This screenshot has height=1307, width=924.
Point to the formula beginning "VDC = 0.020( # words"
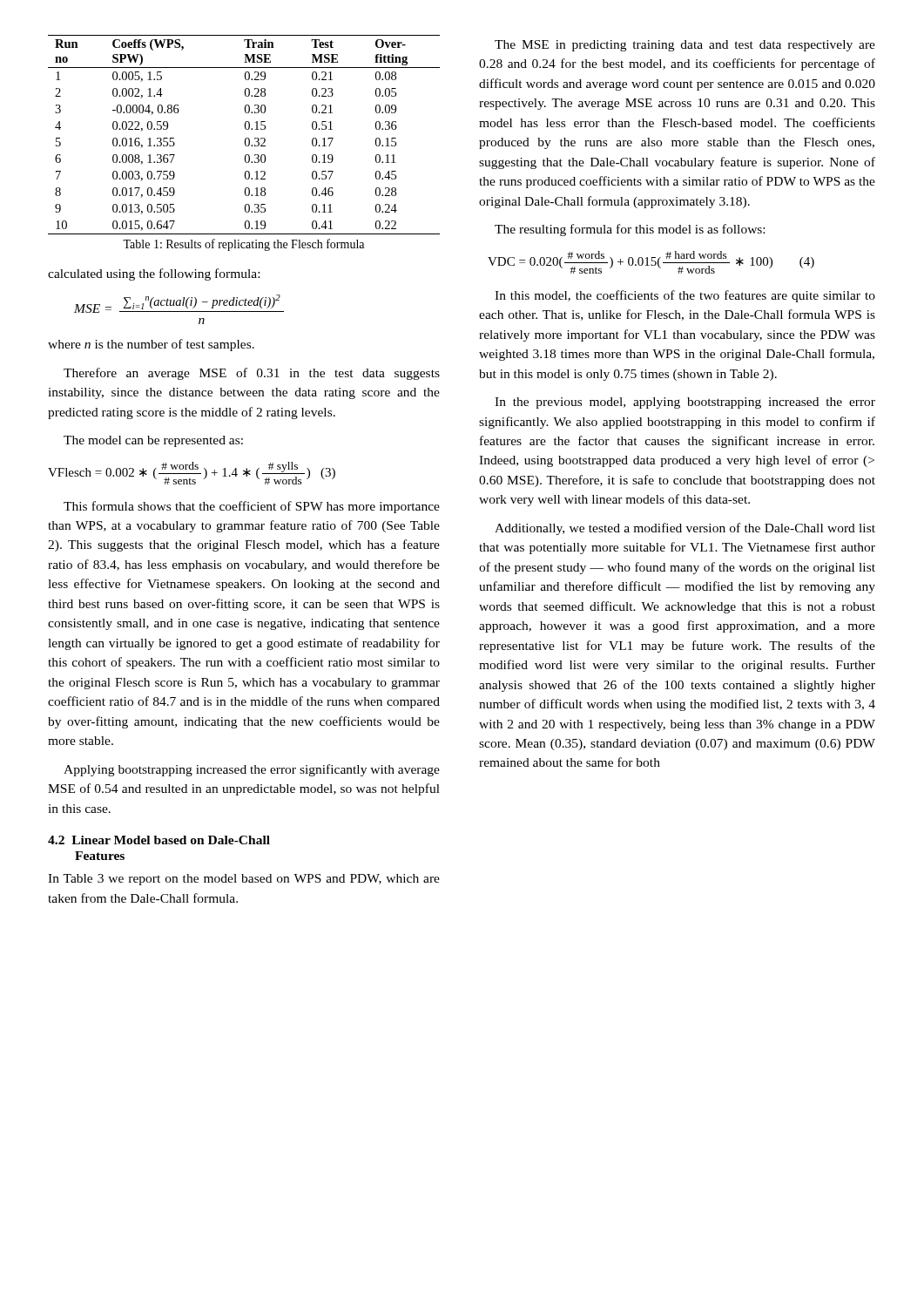651,262
